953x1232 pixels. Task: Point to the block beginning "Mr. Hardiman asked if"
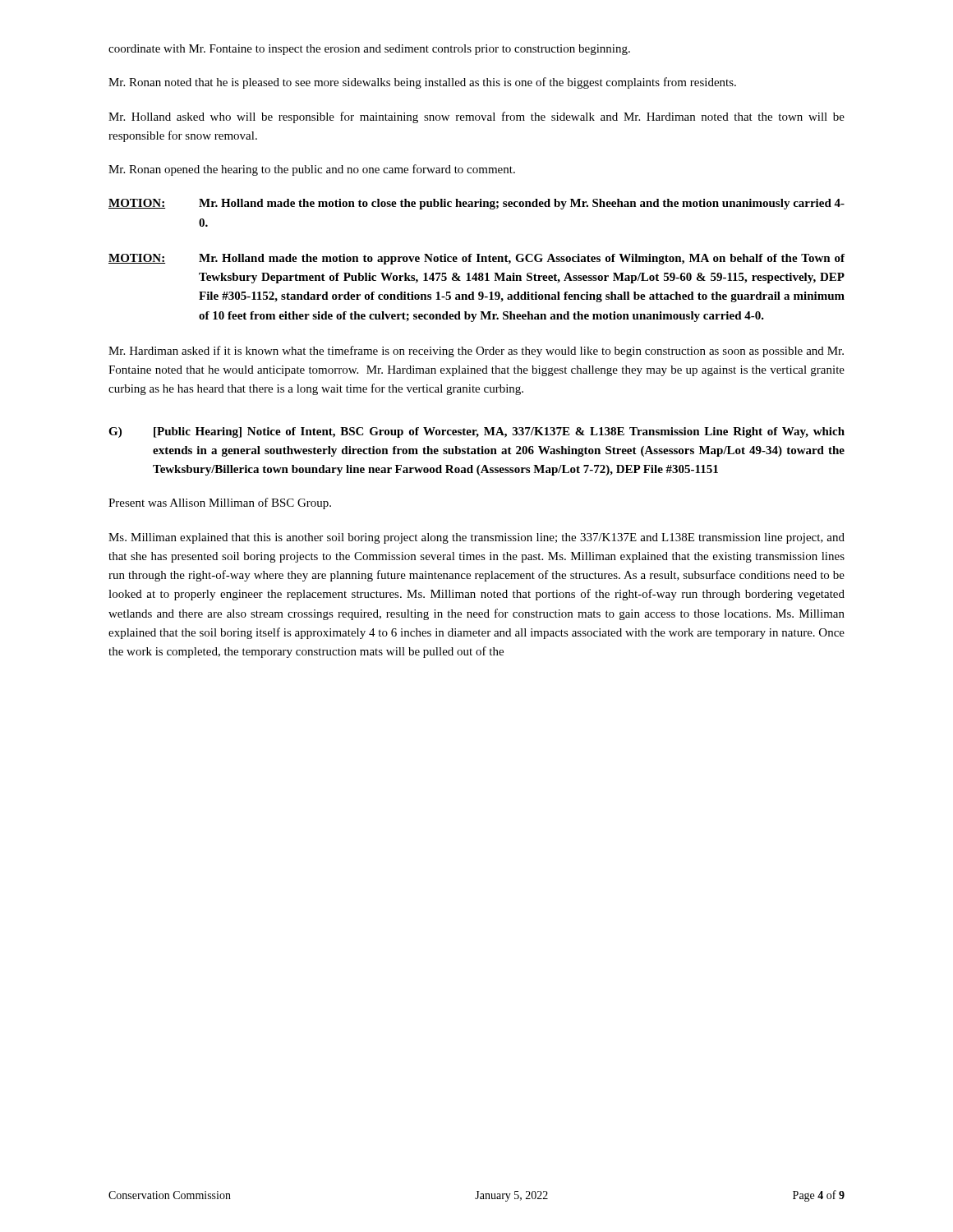click(476, 370)
